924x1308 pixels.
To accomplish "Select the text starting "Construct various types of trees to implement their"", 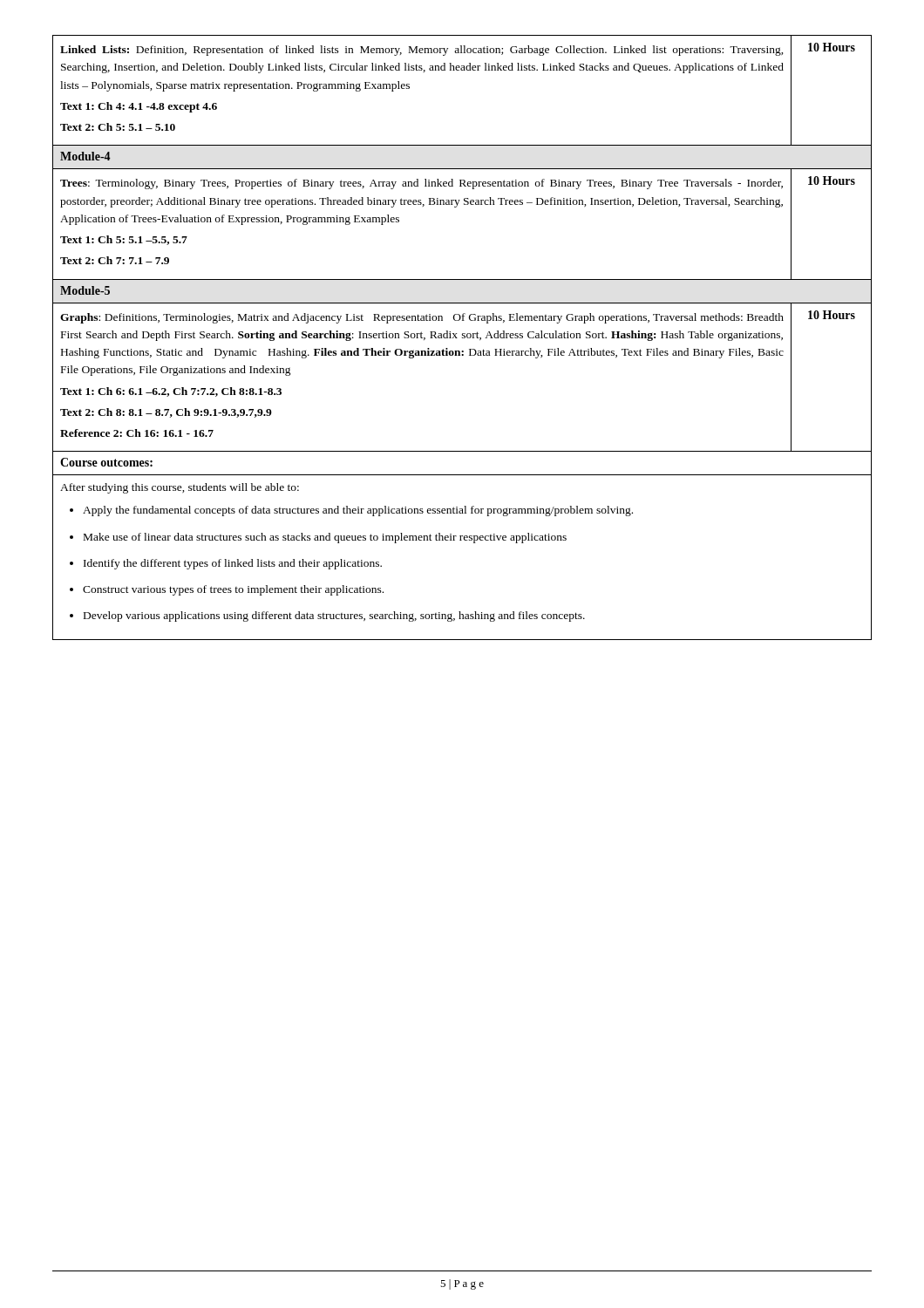I will click(234, 589).
